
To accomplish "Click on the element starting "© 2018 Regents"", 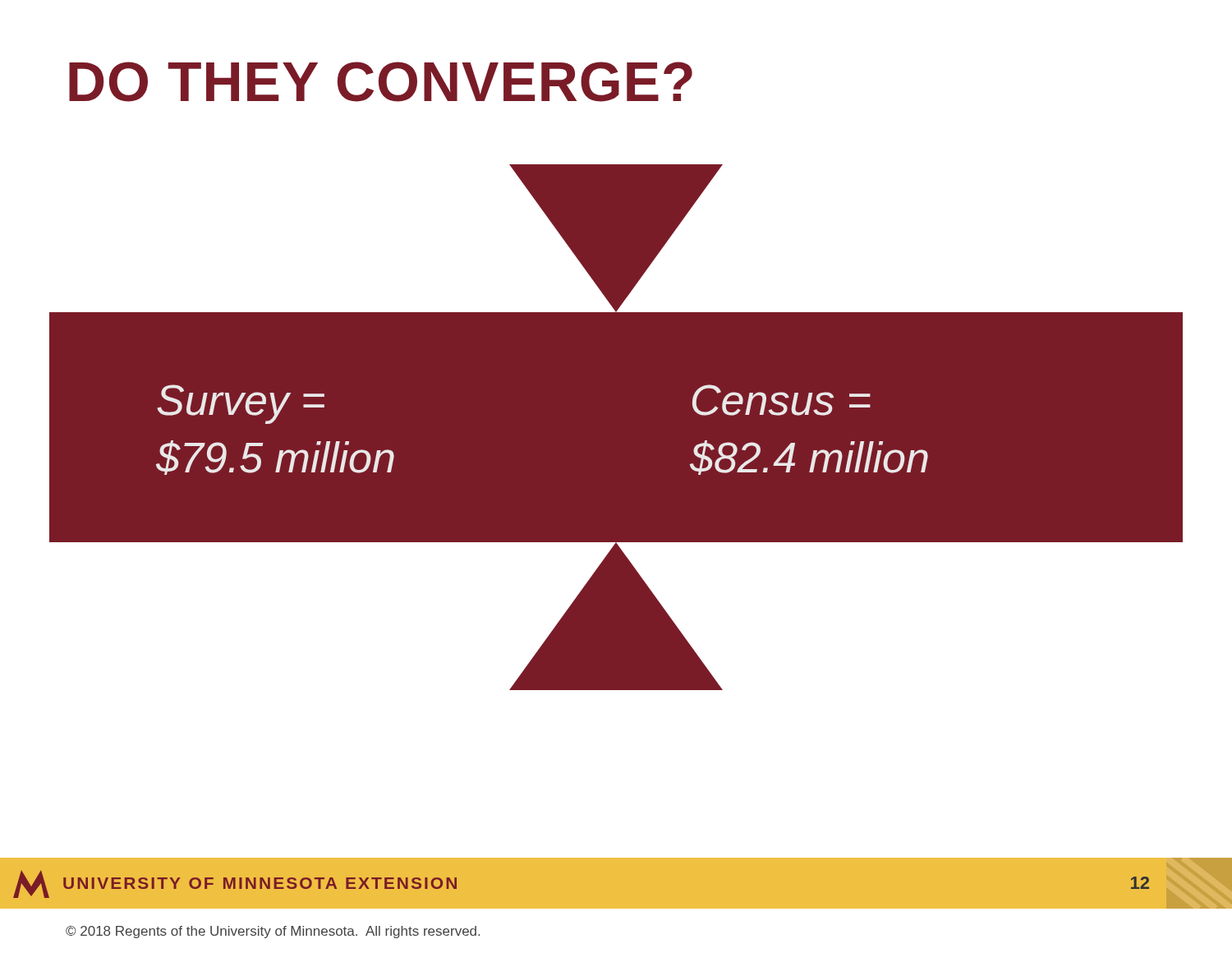I will click(273, 931).
